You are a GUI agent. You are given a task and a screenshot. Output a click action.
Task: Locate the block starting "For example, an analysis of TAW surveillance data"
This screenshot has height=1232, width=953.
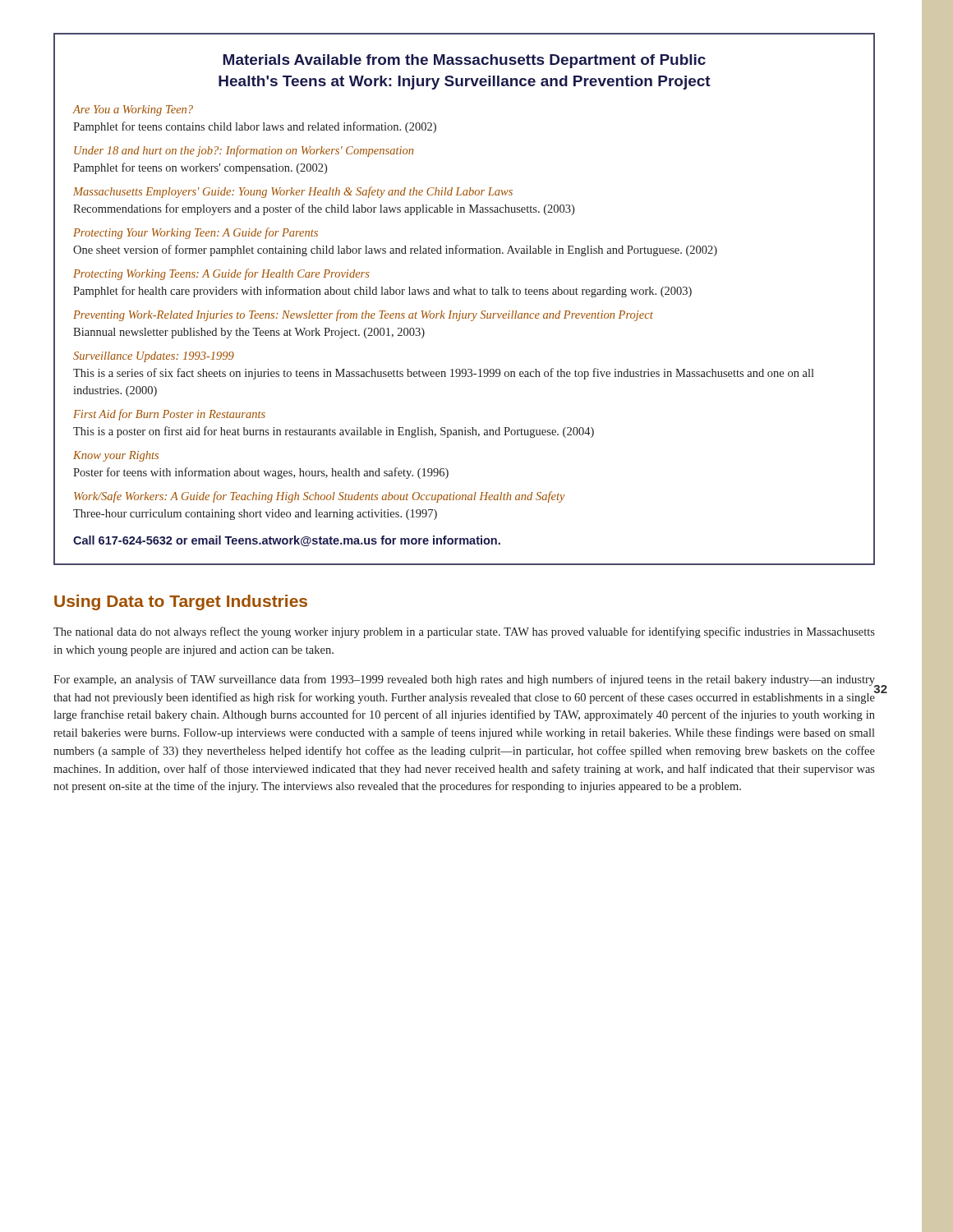point(464,733)
